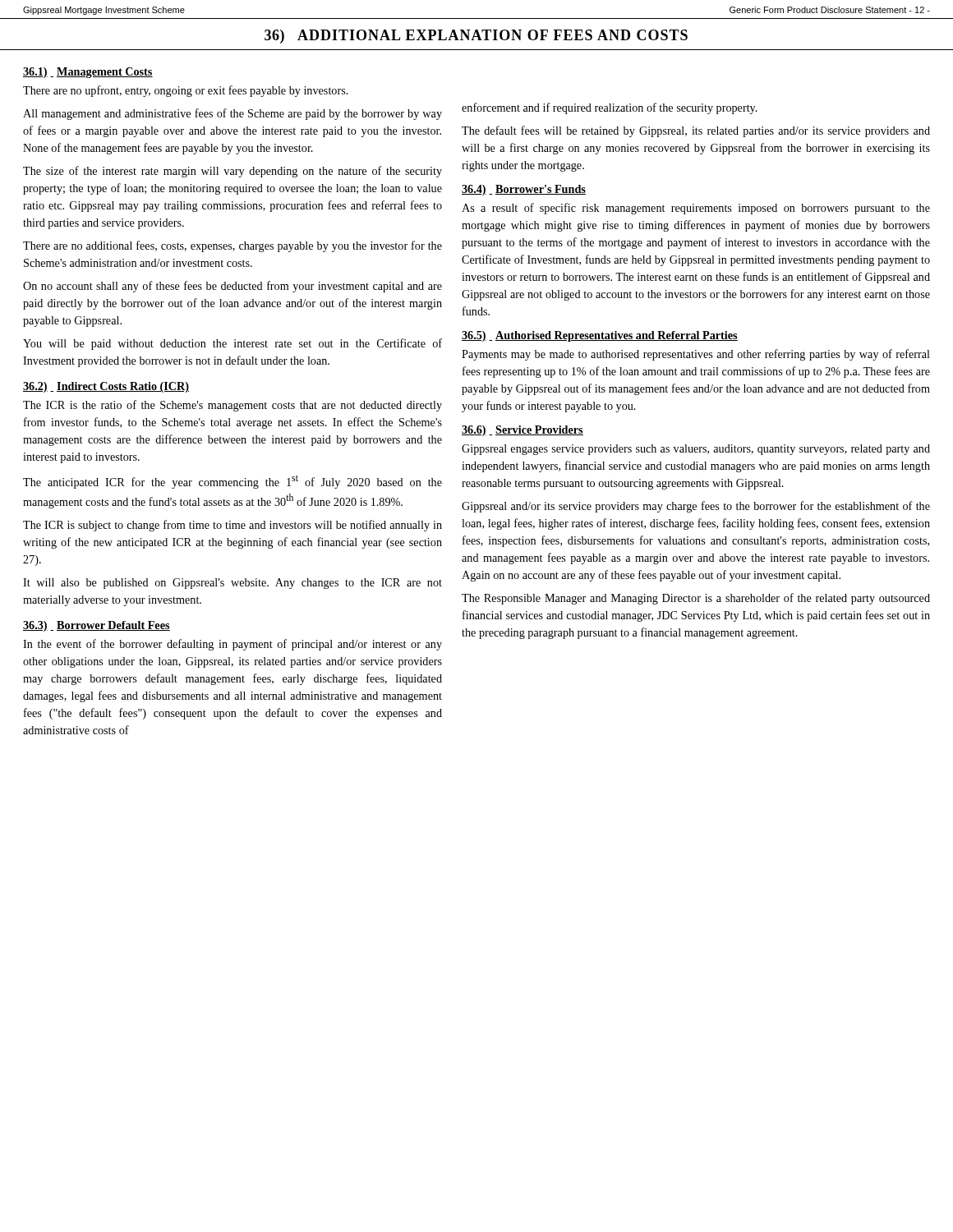
Task: Click the passage that begins "On no account shall"
Action: click(232, 304)
